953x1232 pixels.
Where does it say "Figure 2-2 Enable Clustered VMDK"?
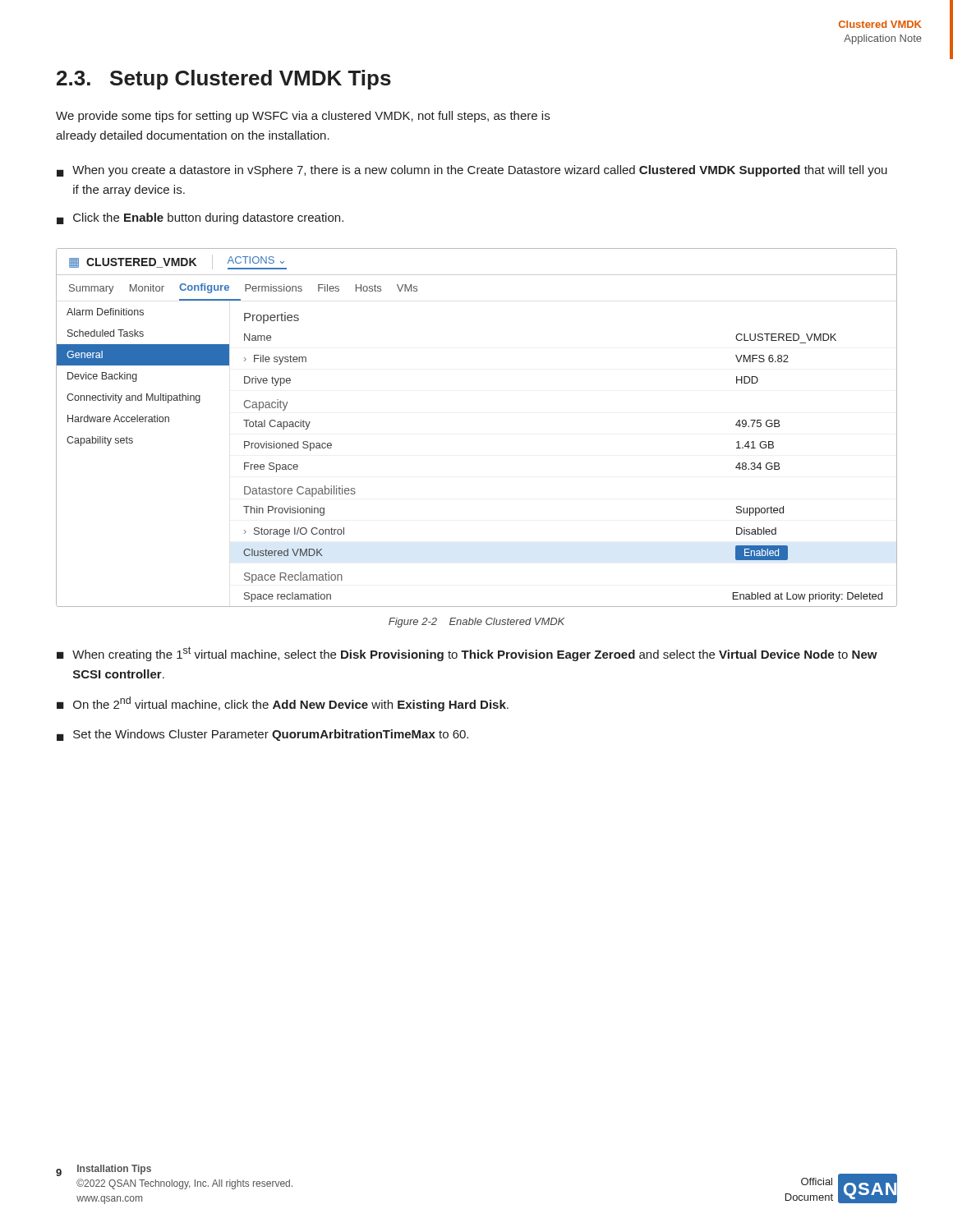[476, 622]
